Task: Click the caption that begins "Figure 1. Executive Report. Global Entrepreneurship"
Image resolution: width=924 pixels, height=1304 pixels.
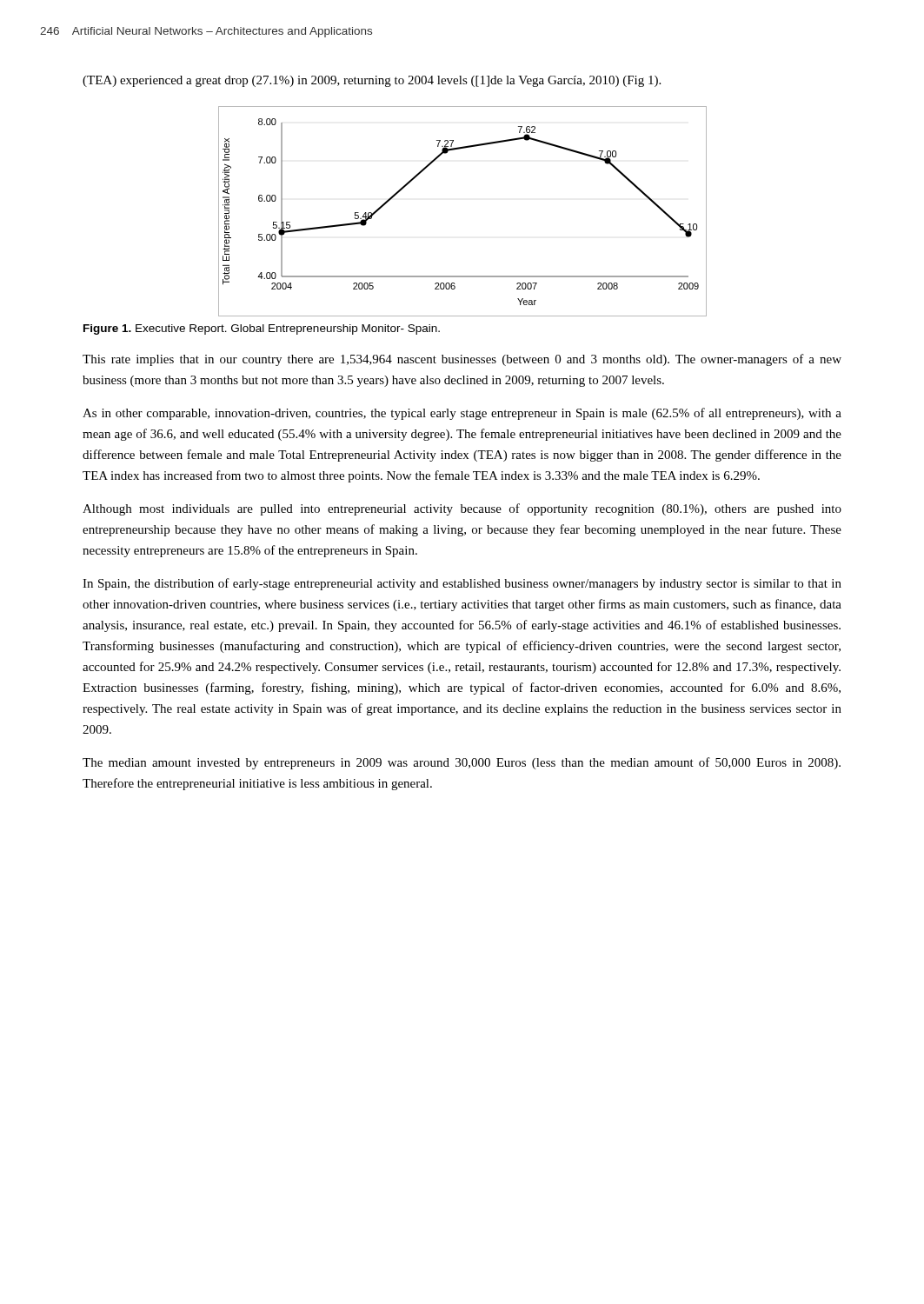Action: coord(262,328)
